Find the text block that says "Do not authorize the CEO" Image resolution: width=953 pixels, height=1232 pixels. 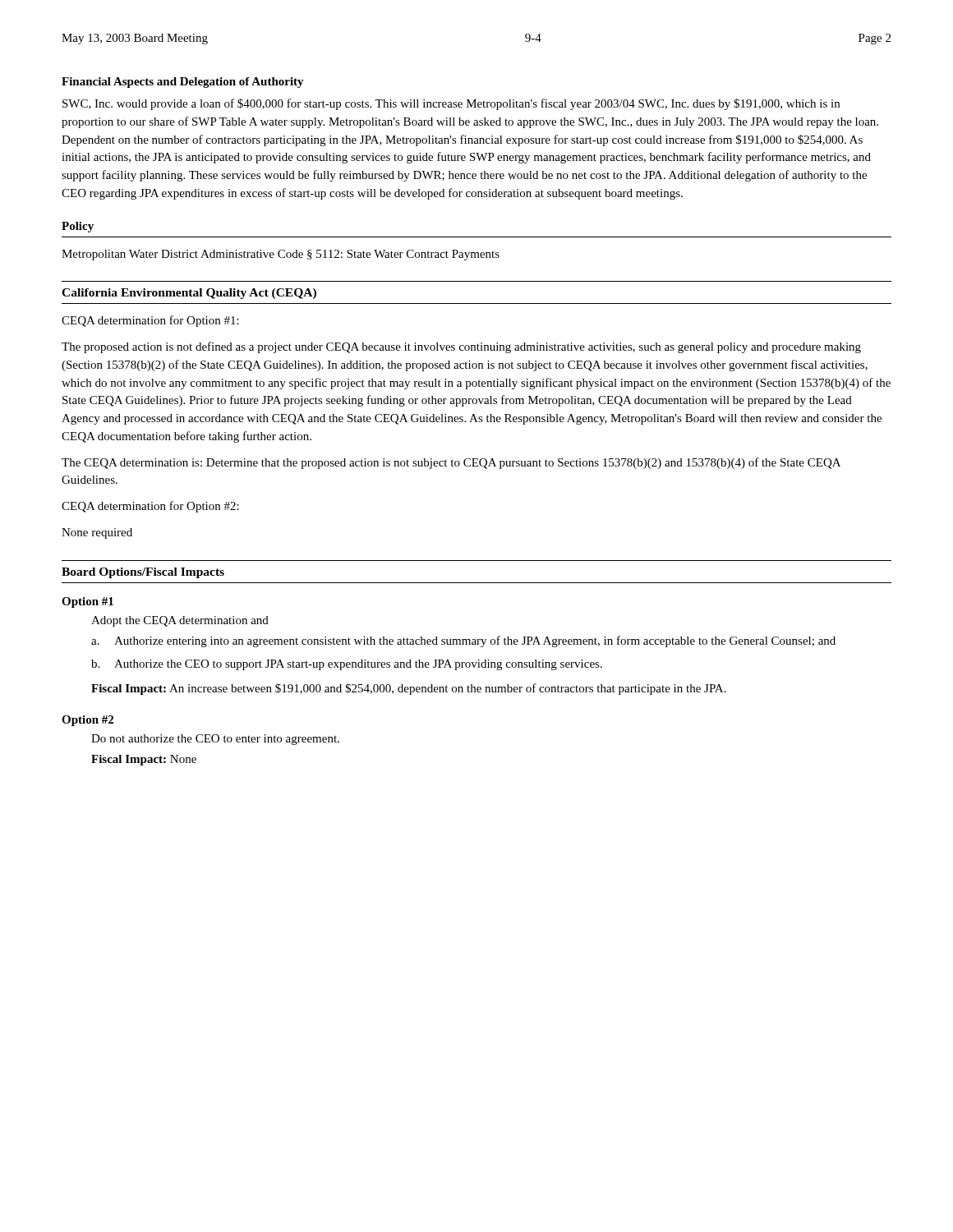click(215, 740)
